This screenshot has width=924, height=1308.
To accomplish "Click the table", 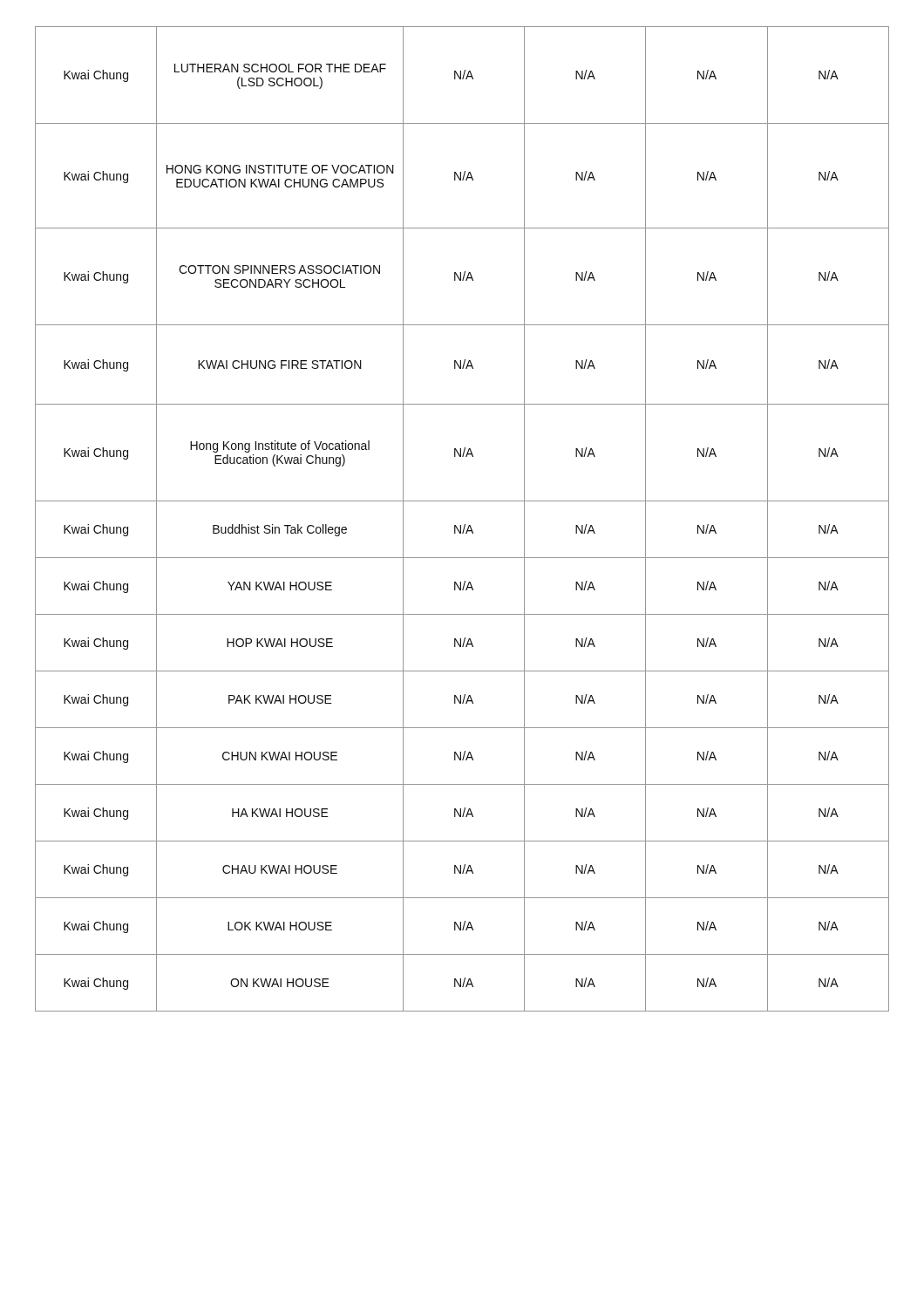I will pos(462,519).
